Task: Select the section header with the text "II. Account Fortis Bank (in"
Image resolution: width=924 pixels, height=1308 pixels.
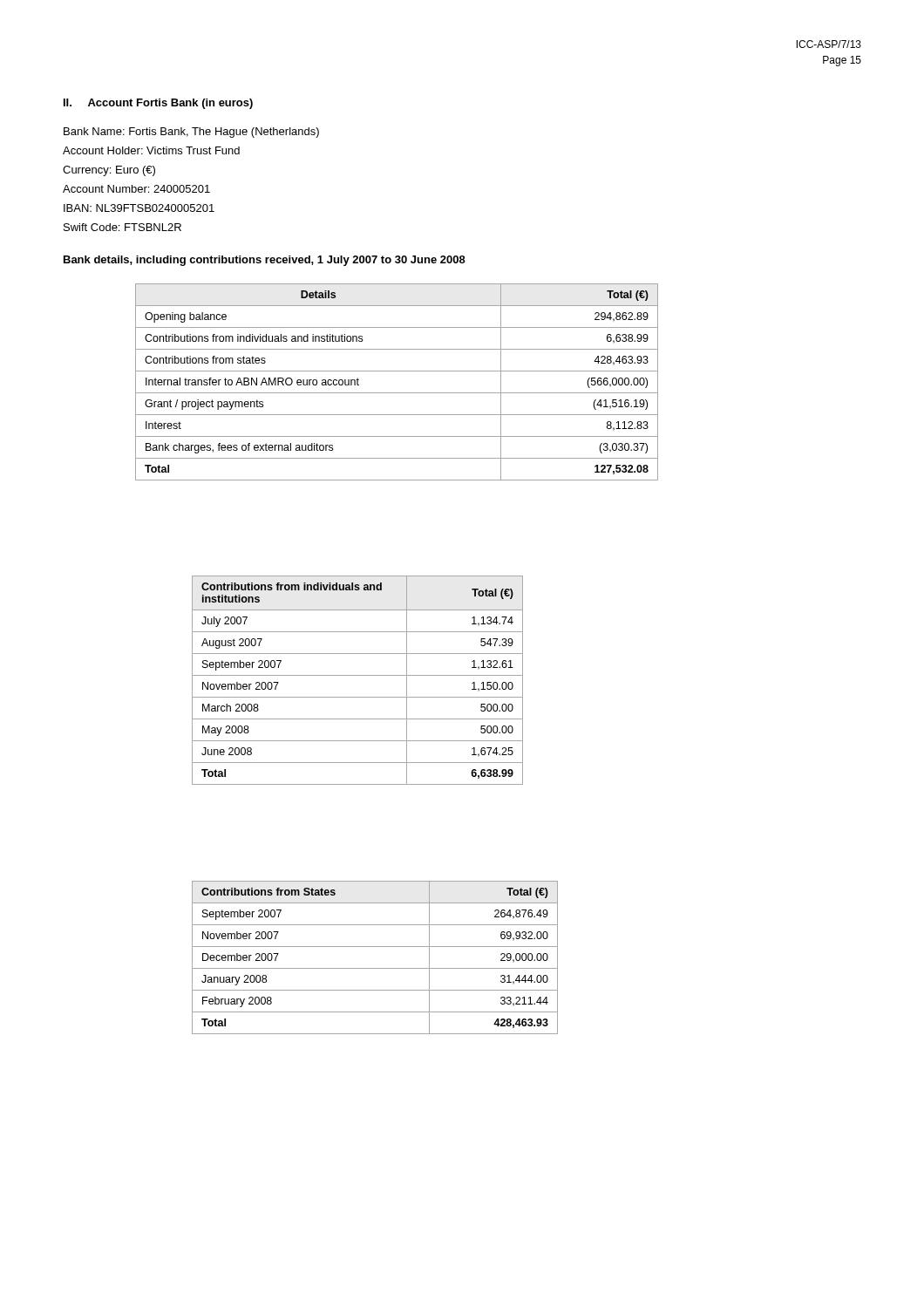Action: pyautogui.click(x=158, y=102)
